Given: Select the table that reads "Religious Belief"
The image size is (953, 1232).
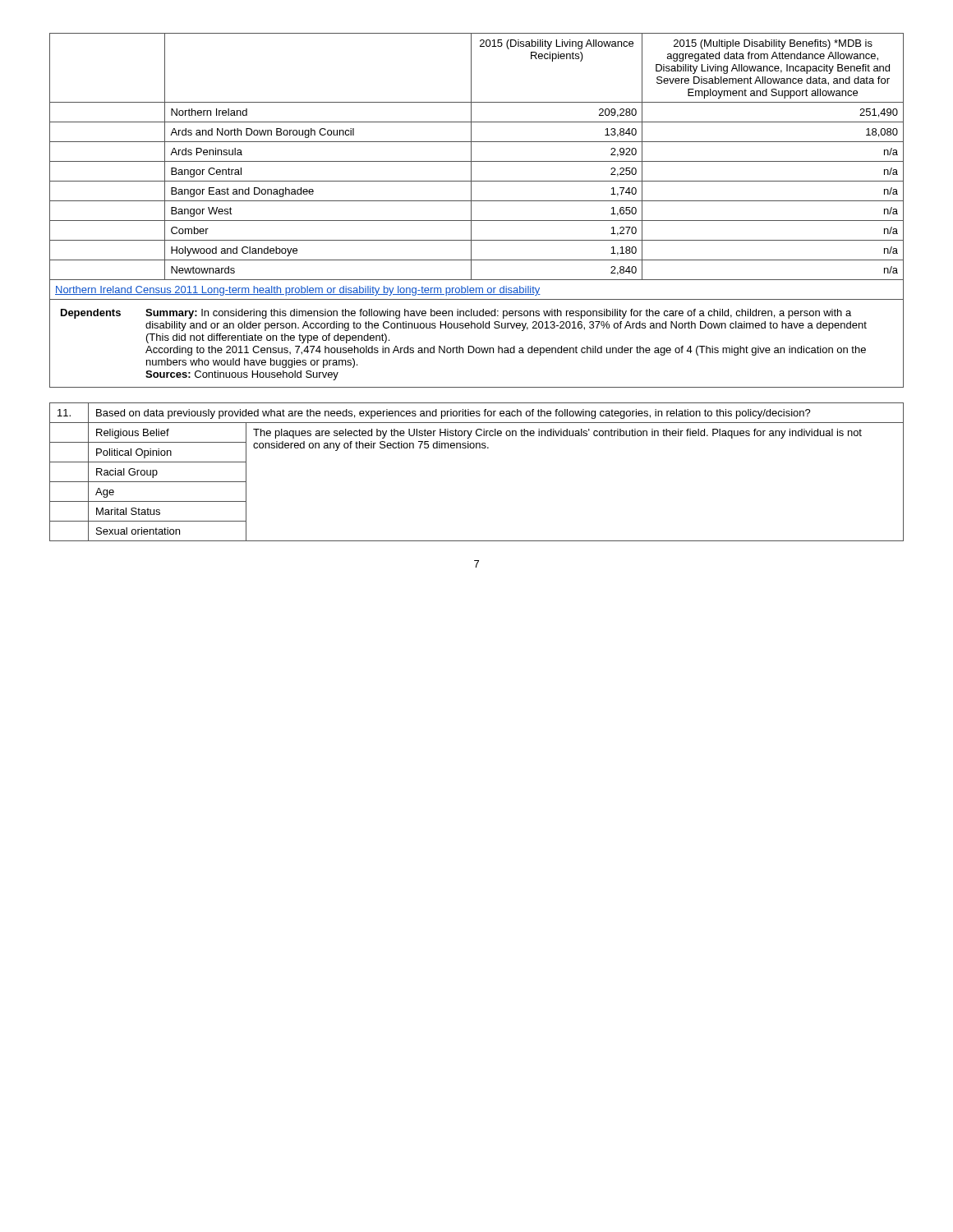Looking at the screenshot, I should pyautogui.click(x=476, y=472).
